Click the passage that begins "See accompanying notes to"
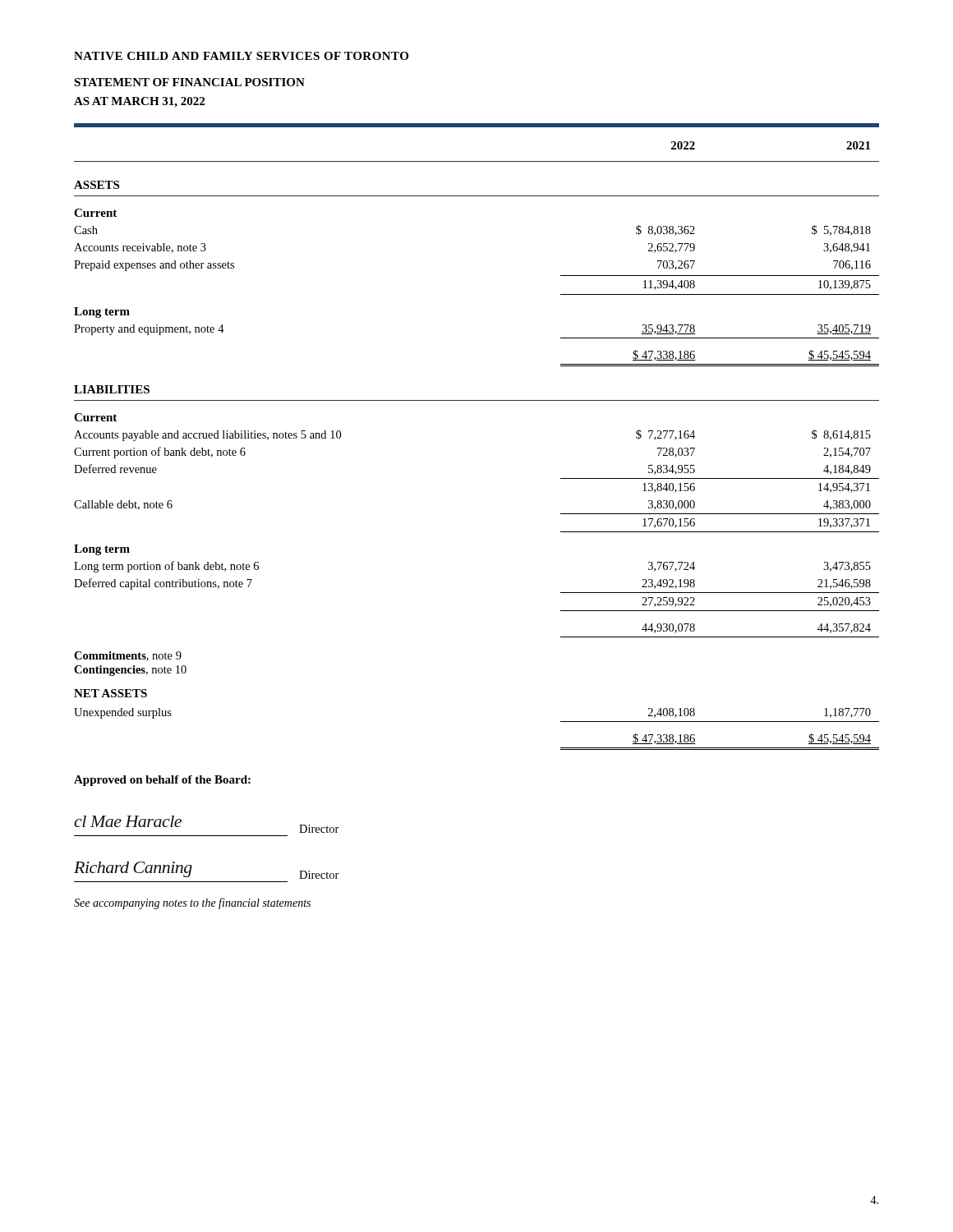The width and height of the screenshot is (953, 1232). 192,903
